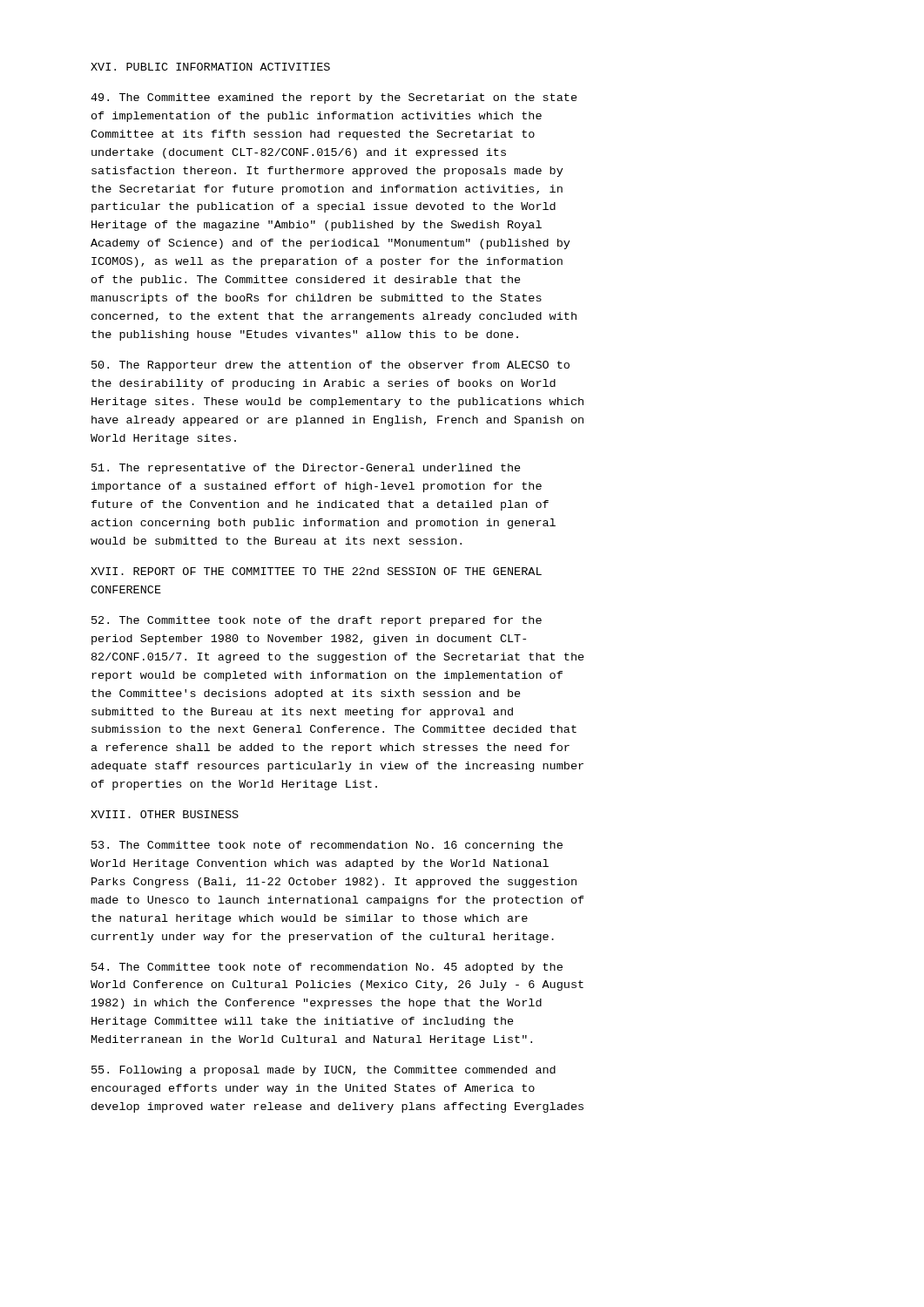Click on the section header that reads "XVIII. OTHER BUSINESS"

(165, 815)
